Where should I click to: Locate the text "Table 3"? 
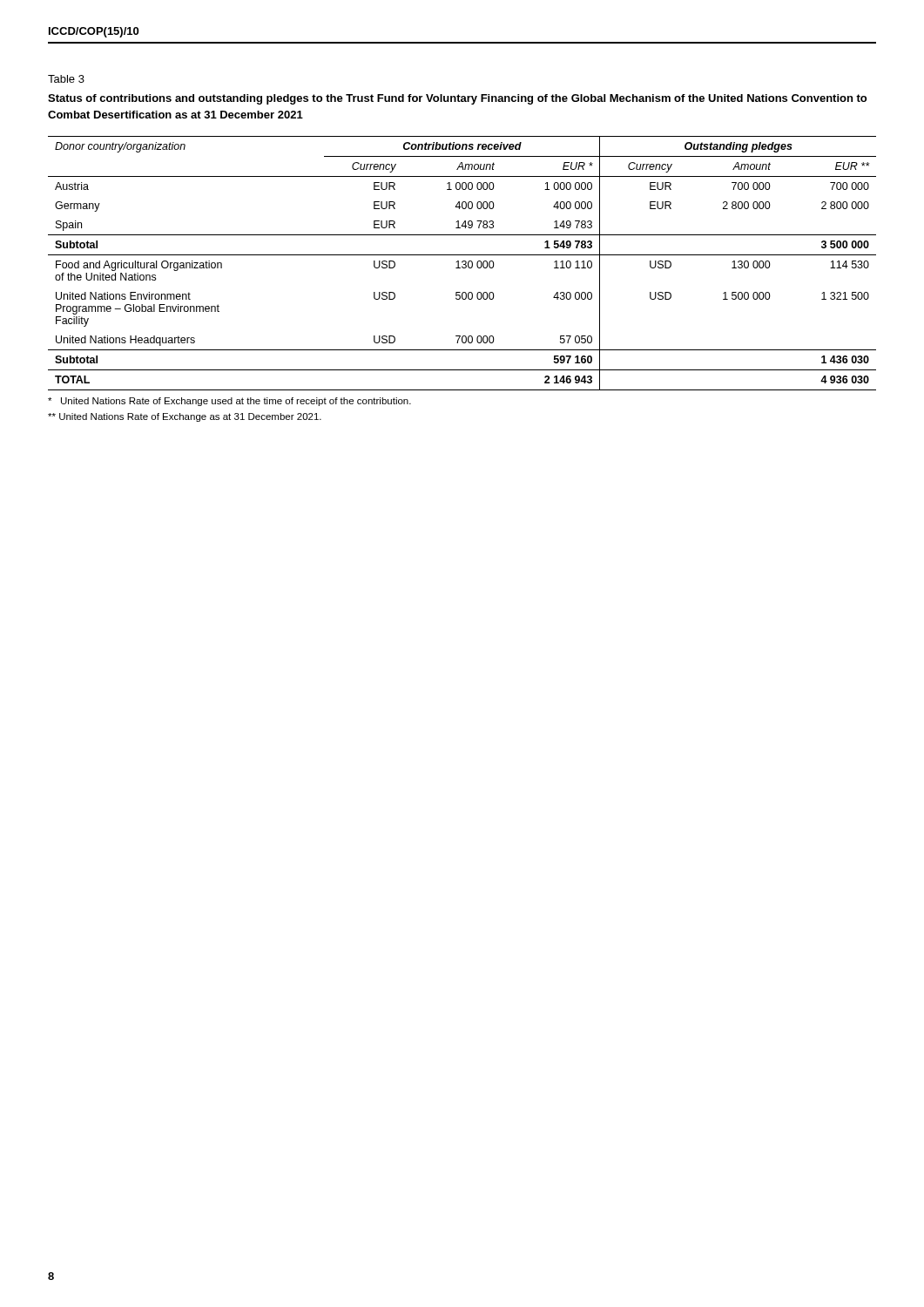point(66,79)
